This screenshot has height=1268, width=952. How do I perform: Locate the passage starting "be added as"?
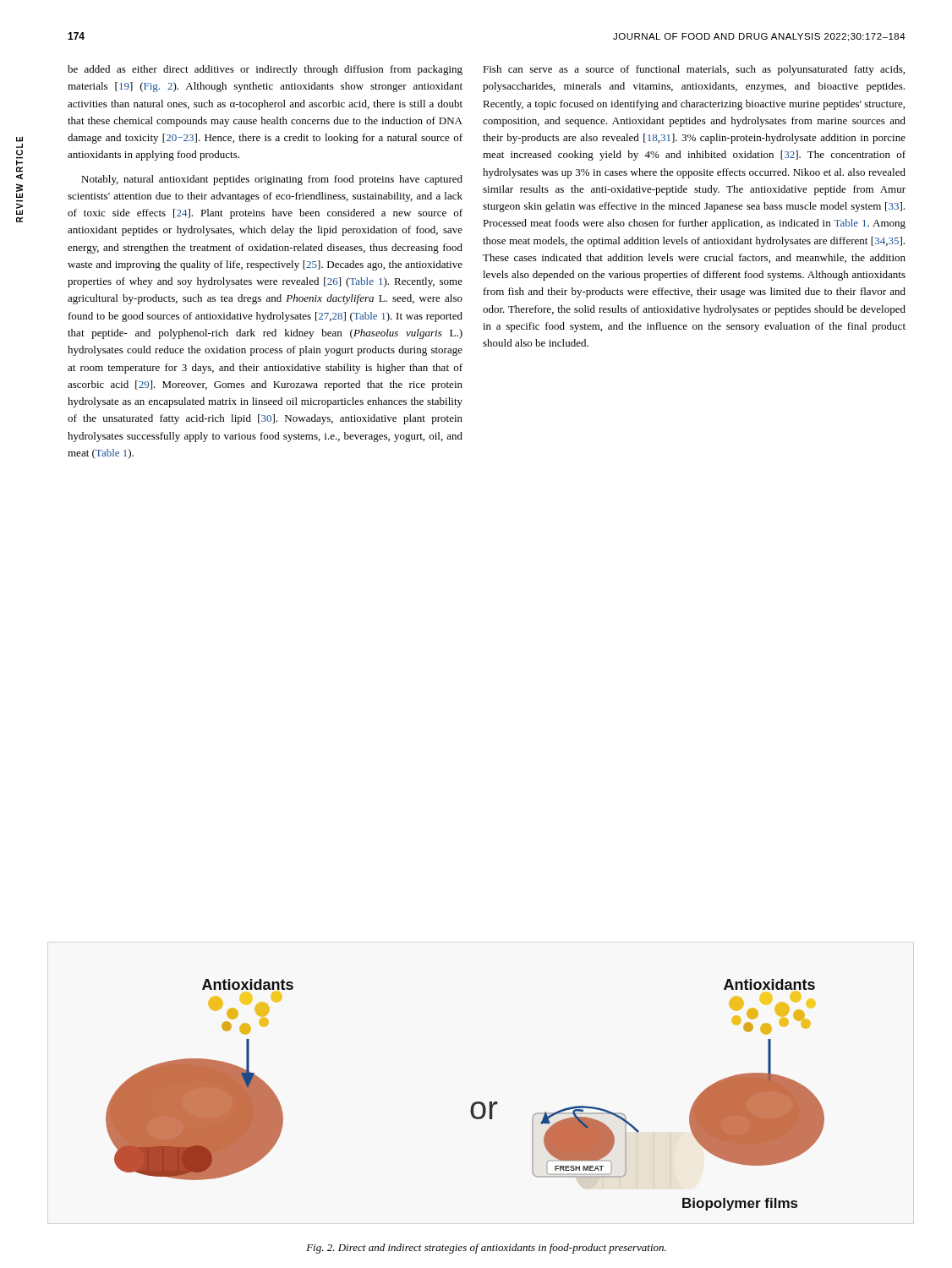tap(265, 261)
